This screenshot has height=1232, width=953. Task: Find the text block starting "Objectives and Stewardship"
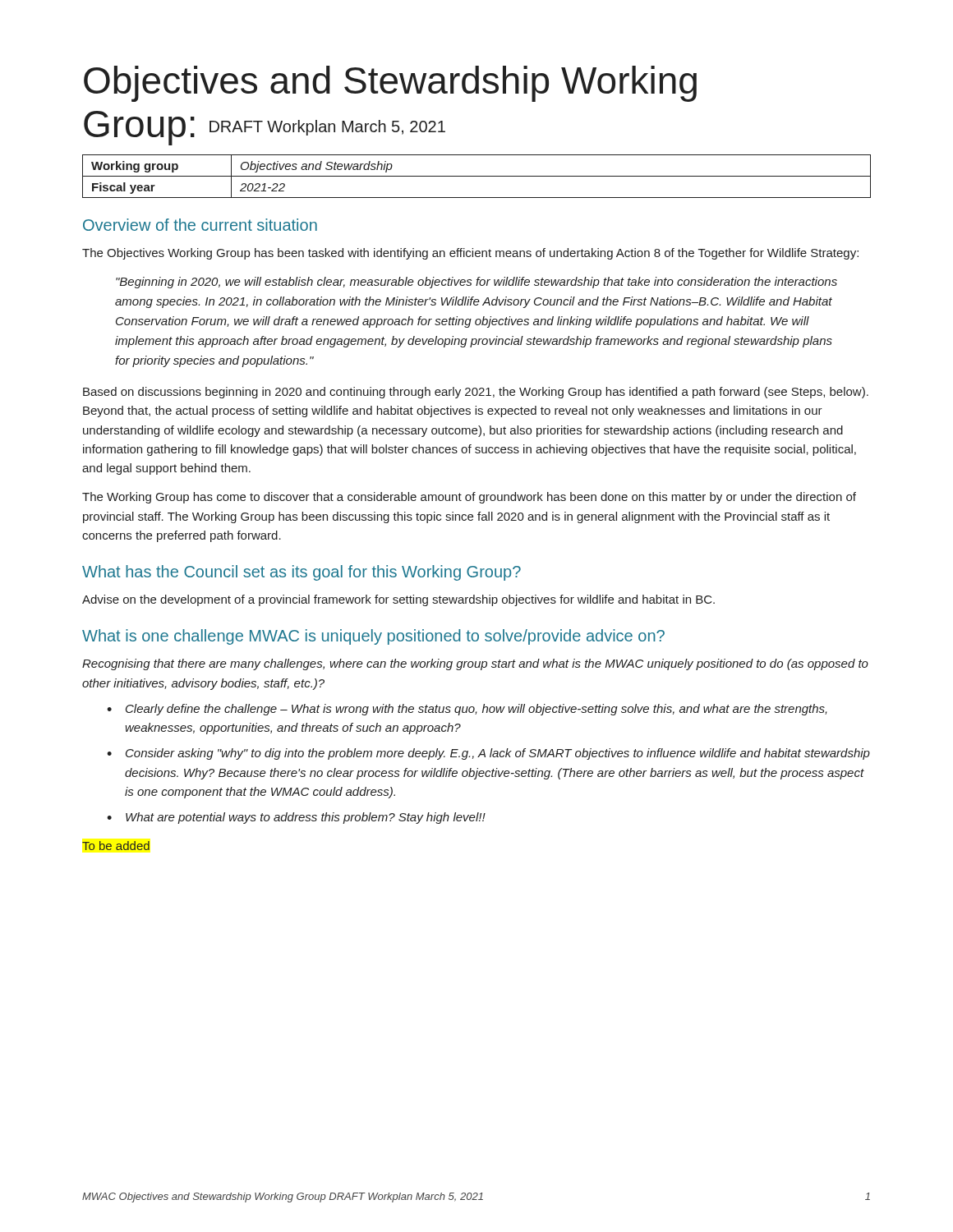pos(476,103)
